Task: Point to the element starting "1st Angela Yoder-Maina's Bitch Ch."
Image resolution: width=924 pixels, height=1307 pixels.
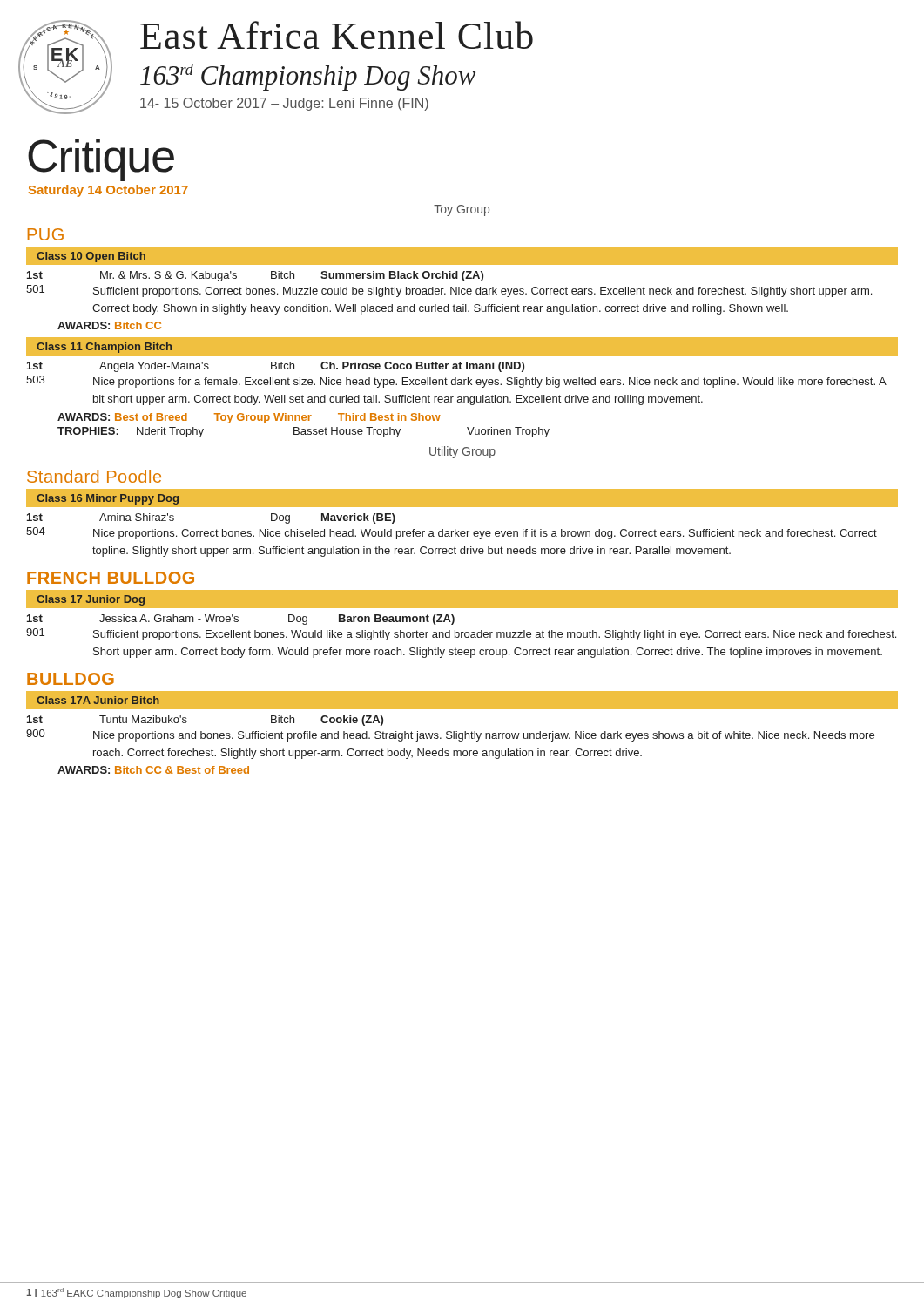Action: (x=462, y=384)
